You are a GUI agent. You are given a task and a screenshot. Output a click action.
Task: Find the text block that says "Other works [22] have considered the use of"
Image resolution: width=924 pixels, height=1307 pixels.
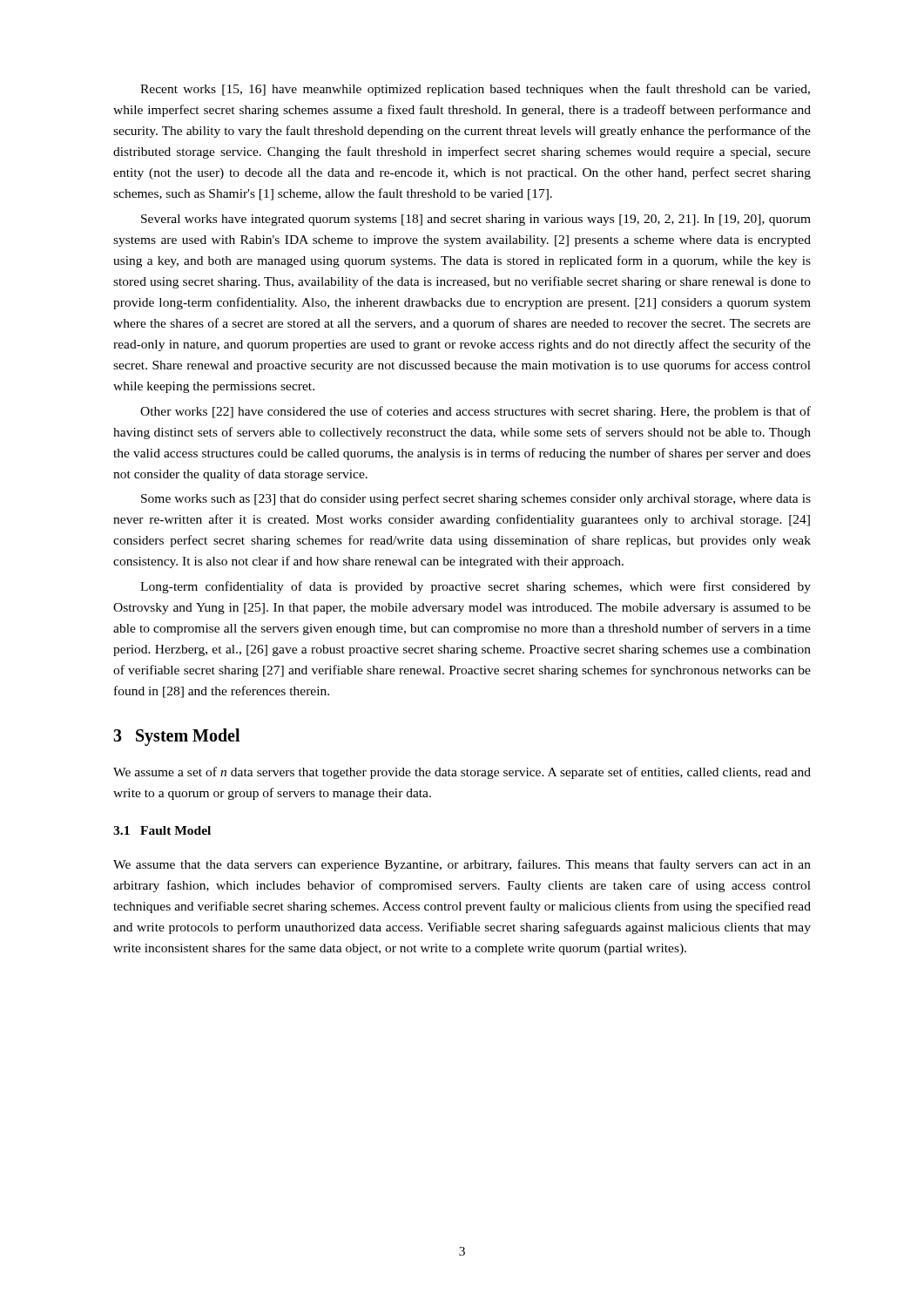[462, 442]
